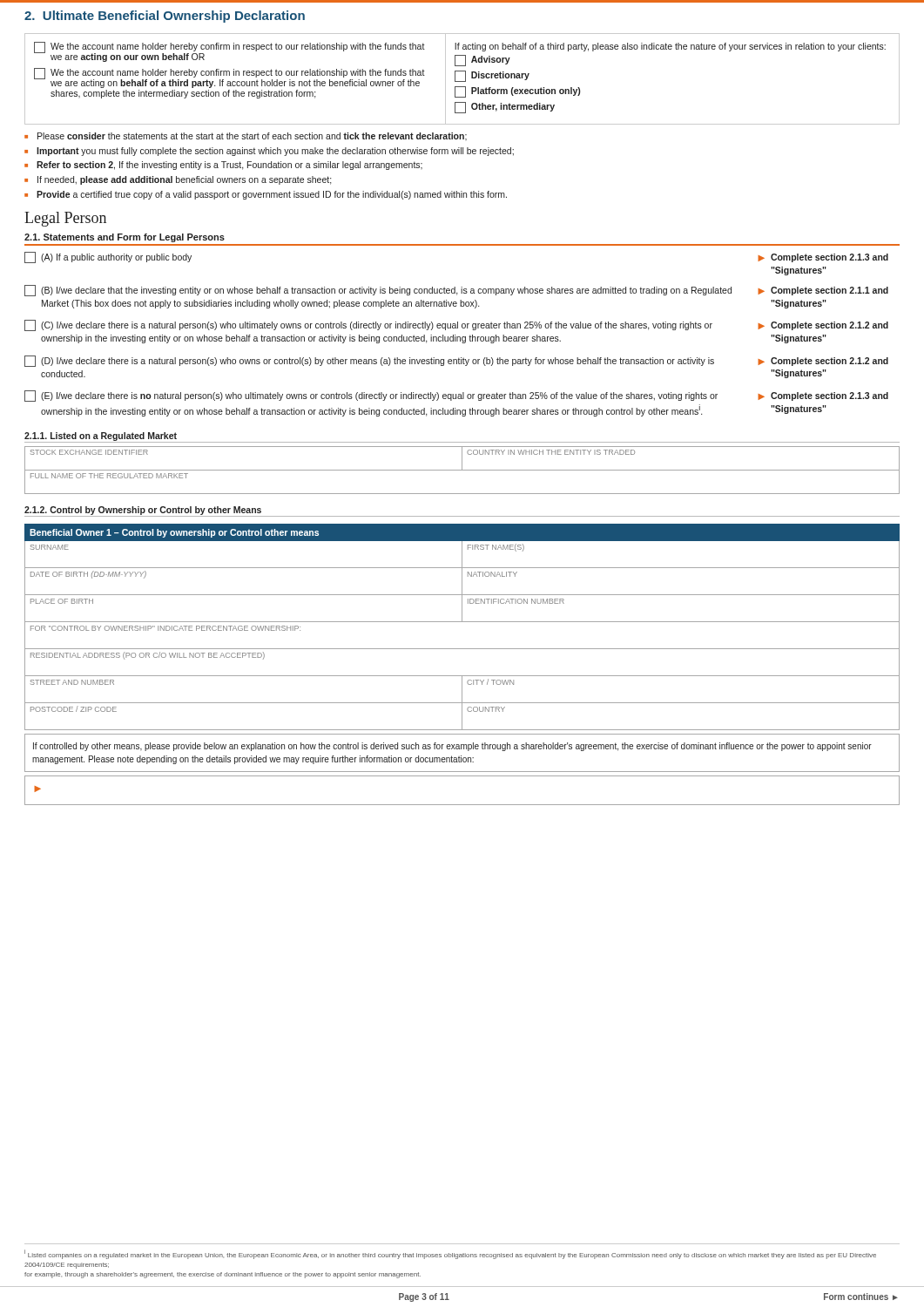Point to the block beginning "If needed, please add"

point(184,180)
